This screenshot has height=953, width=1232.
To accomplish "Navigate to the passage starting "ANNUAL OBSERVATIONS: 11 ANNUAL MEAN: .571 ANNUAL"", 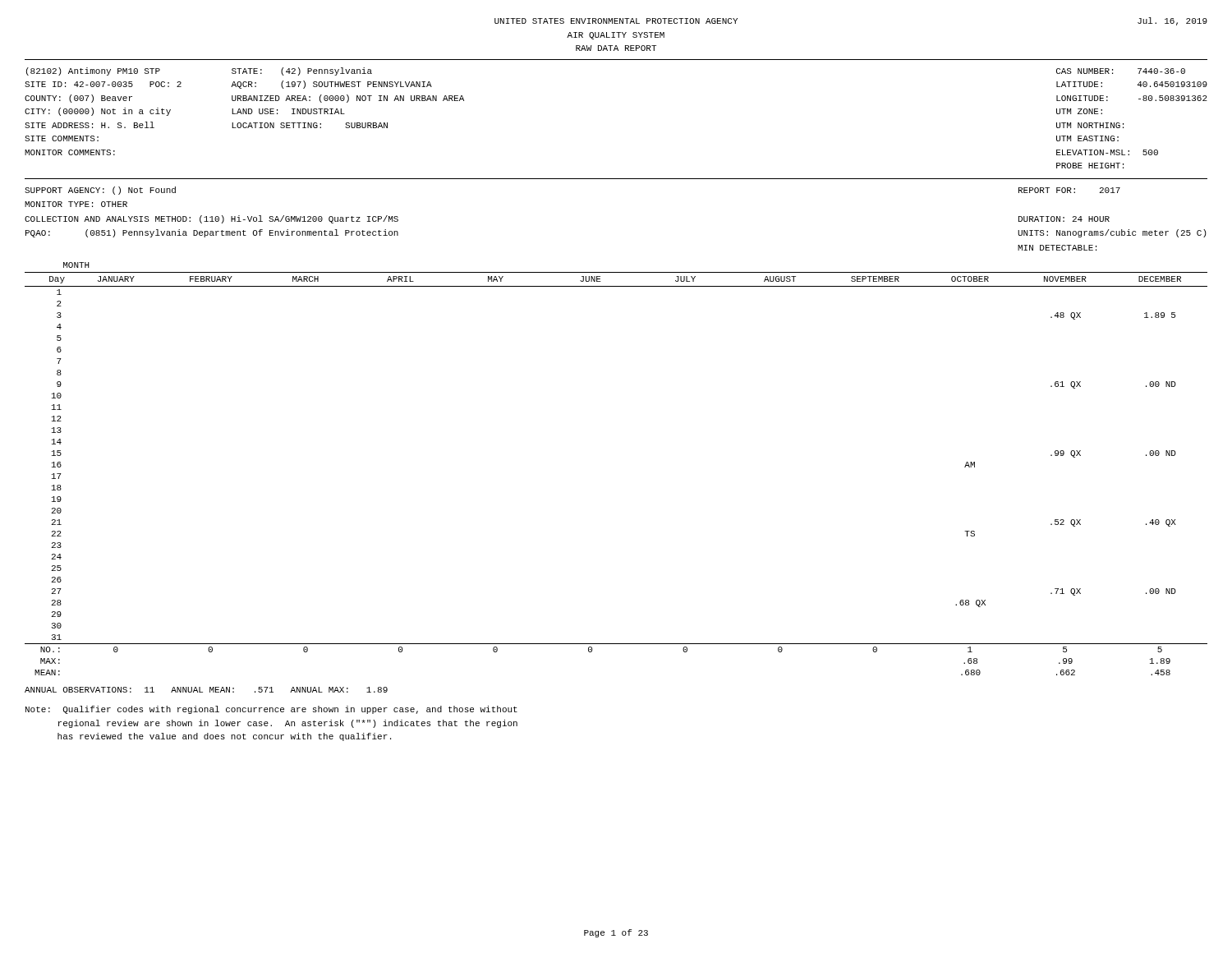I will click(206, 690).
